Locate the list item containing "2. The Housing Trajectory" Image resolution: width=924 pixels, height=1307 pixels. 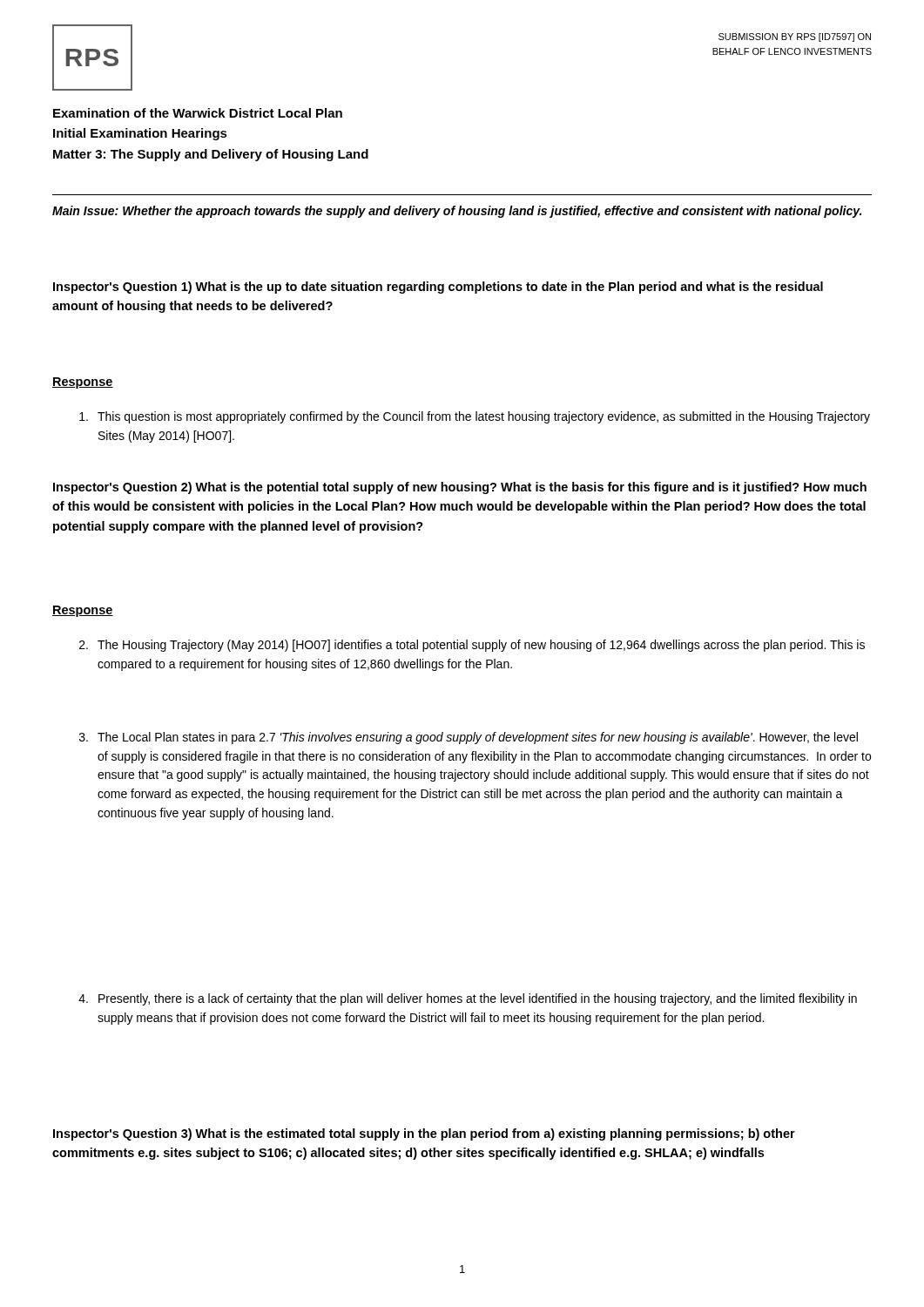click(x=462, y=655)
